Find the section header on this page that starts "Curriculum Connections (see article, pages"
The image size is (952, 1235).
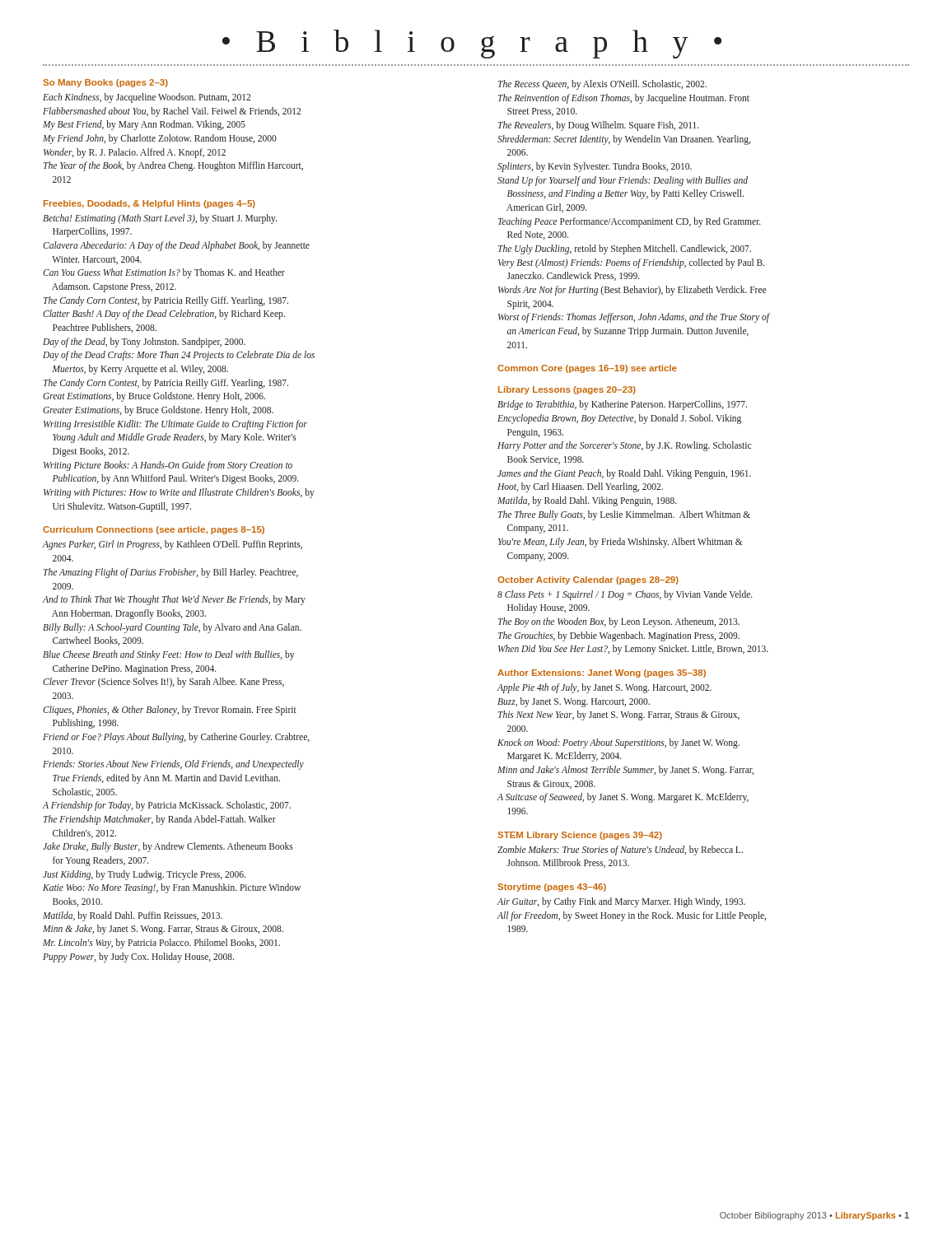click(x=154, y=530)
